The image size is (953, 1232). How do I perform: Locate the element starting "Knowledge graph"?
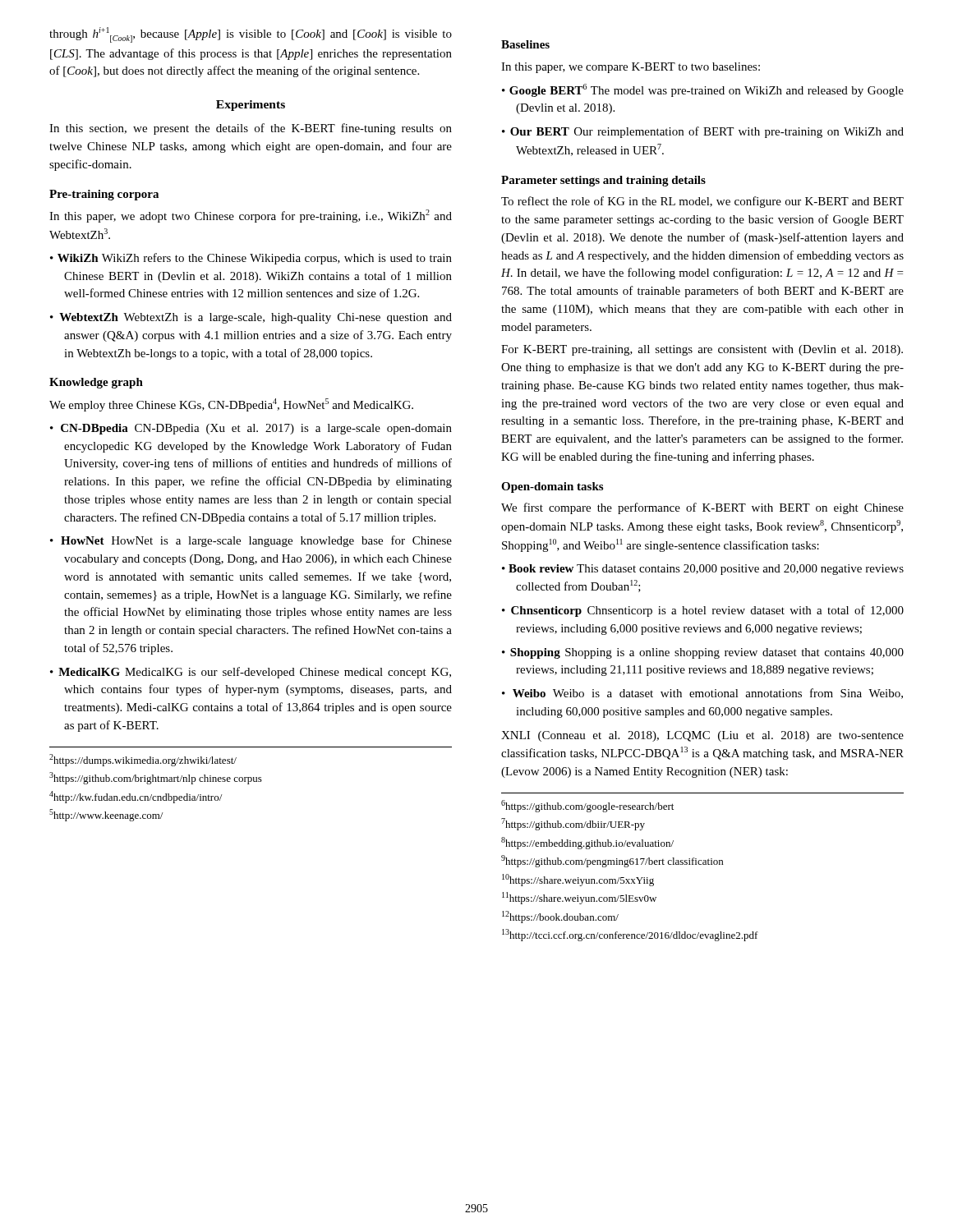(96, 382)
